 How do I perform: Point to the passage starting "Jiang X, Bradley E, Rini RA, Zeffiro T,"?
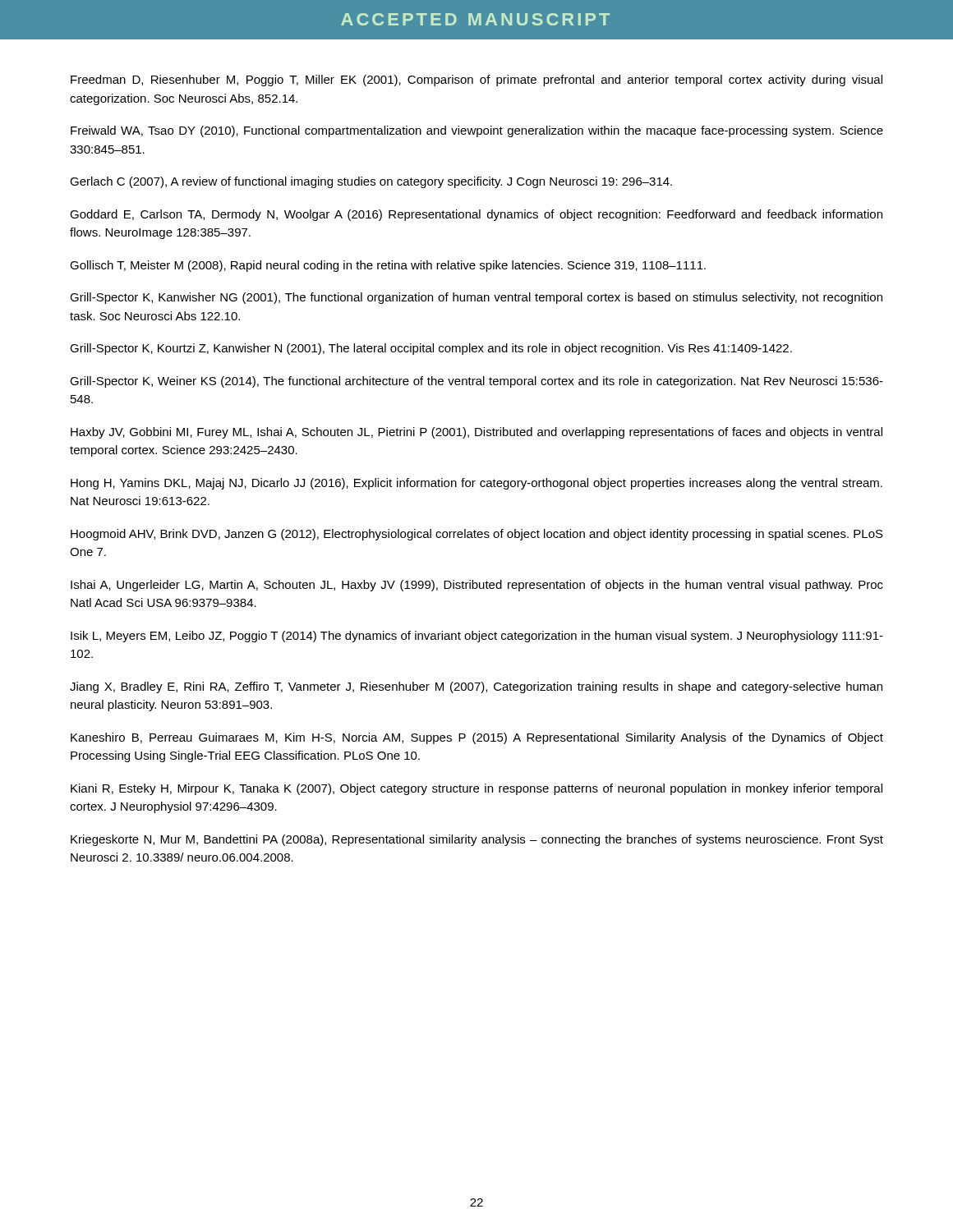(x=476, y=695)
